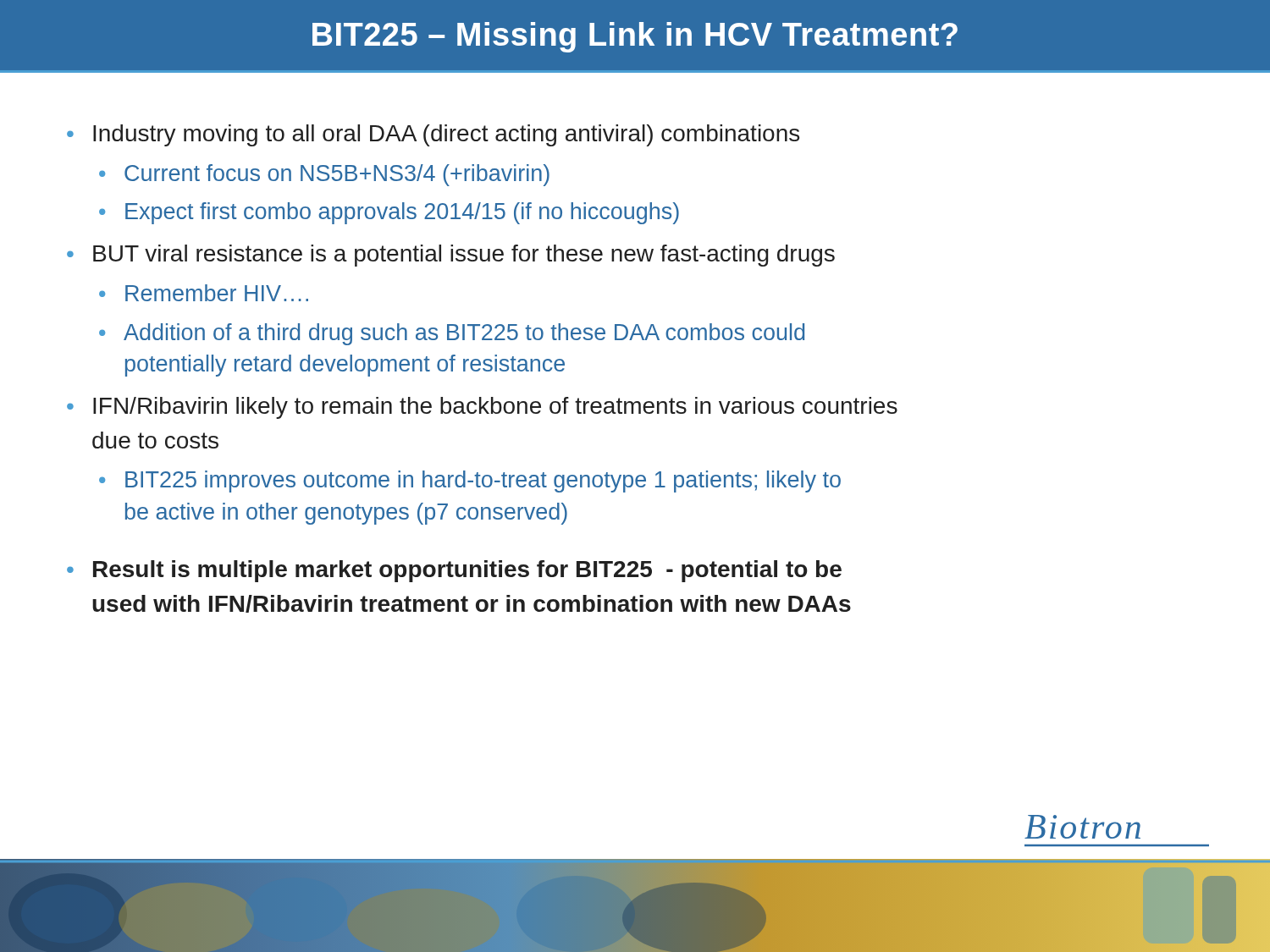
Task: Select the list item containing "Addition of a third drug such as"
Action: point(465,348)
